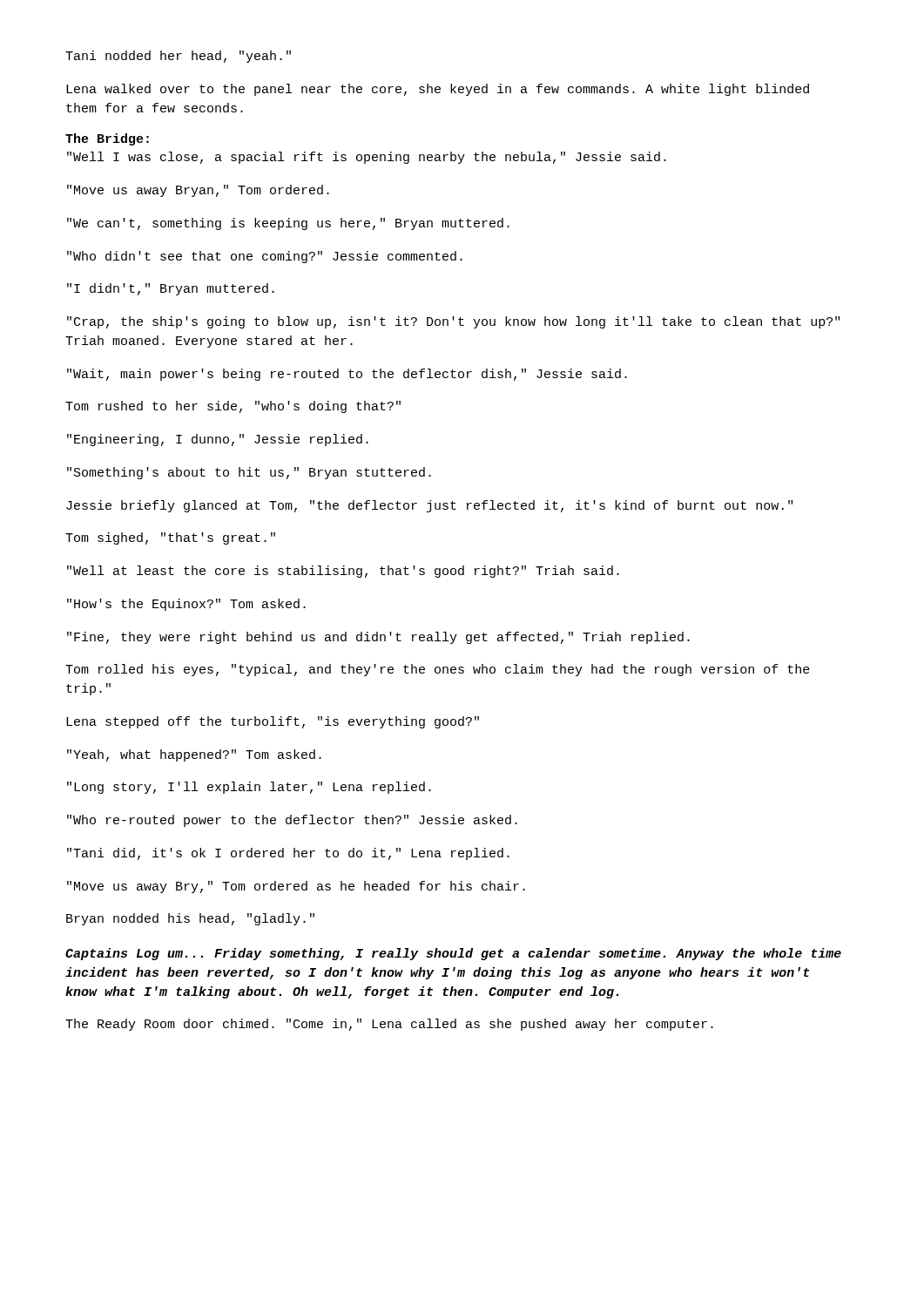Click on the region starting "Jessie briefly glanced at Tom, "the deflector just"
The height and width of the screenshot is (1307, 924).
tap(430, 506)
